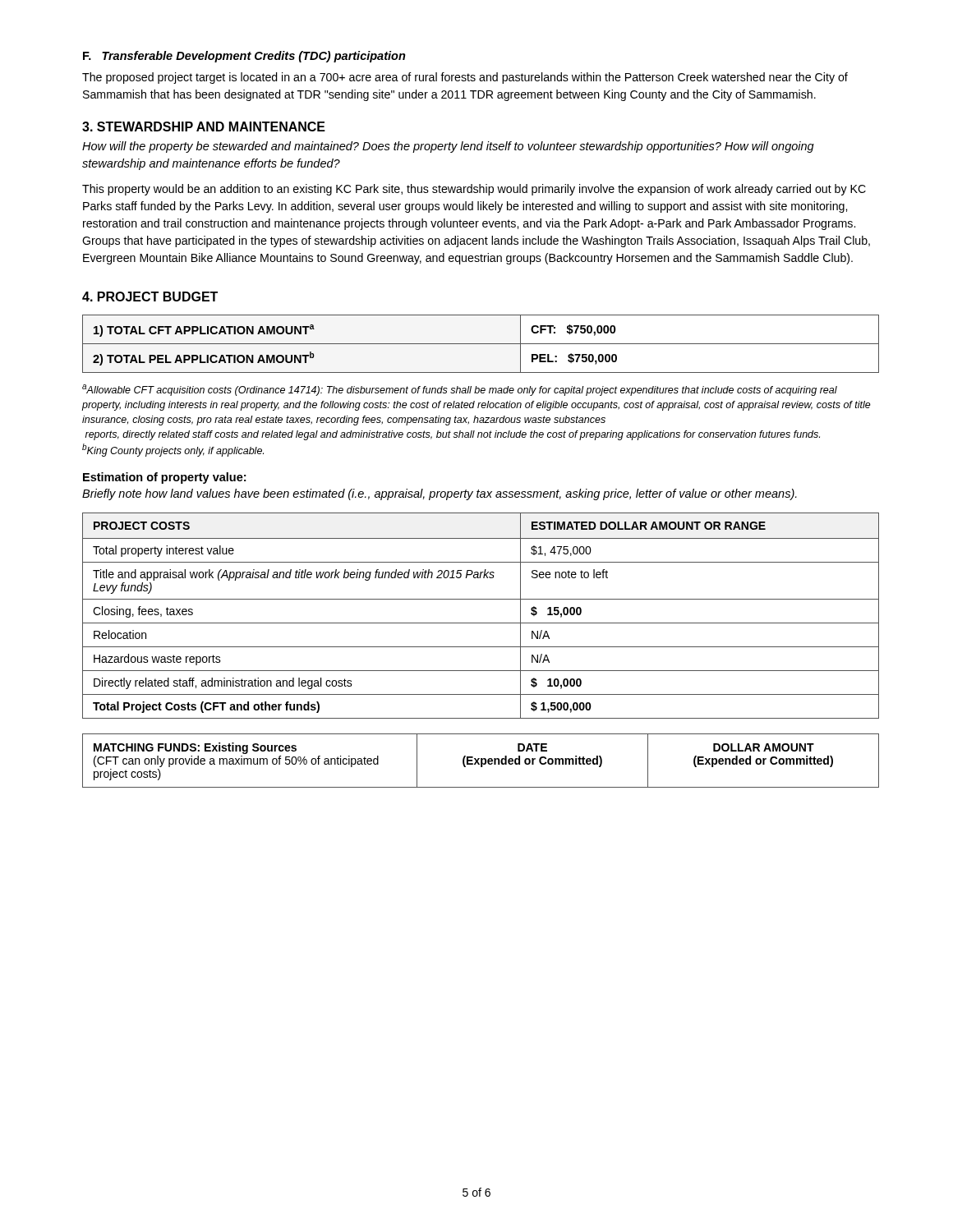The image size is (953, 1232).
Task: Click on the passage starting "3. STEWARDSHIP AND MAINTENANCE"
Action: [x=204, y=127]
